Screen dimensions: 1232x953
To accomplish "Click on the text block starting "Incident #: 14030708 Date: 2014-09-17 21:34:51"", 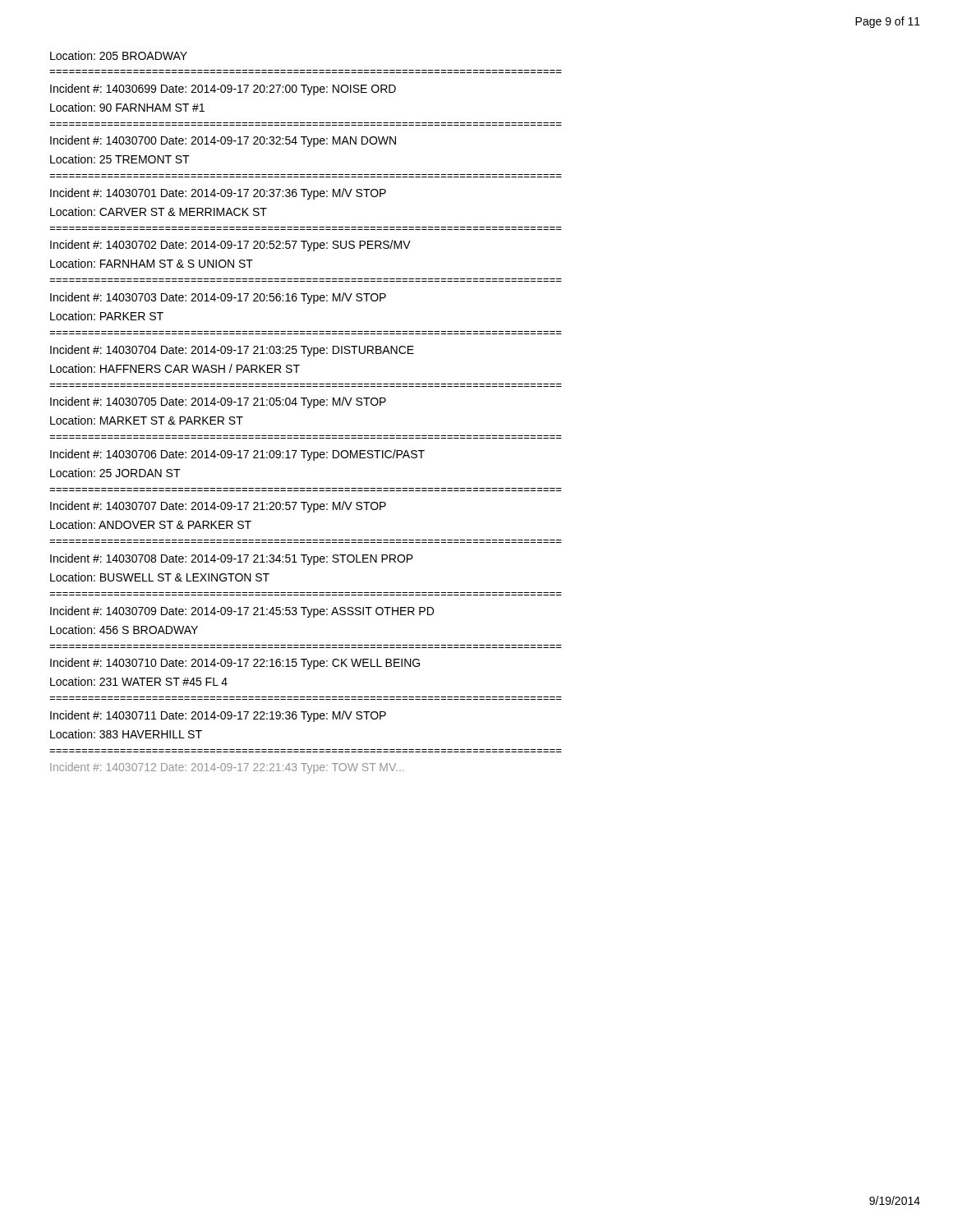I will click(x=232, y=559).
